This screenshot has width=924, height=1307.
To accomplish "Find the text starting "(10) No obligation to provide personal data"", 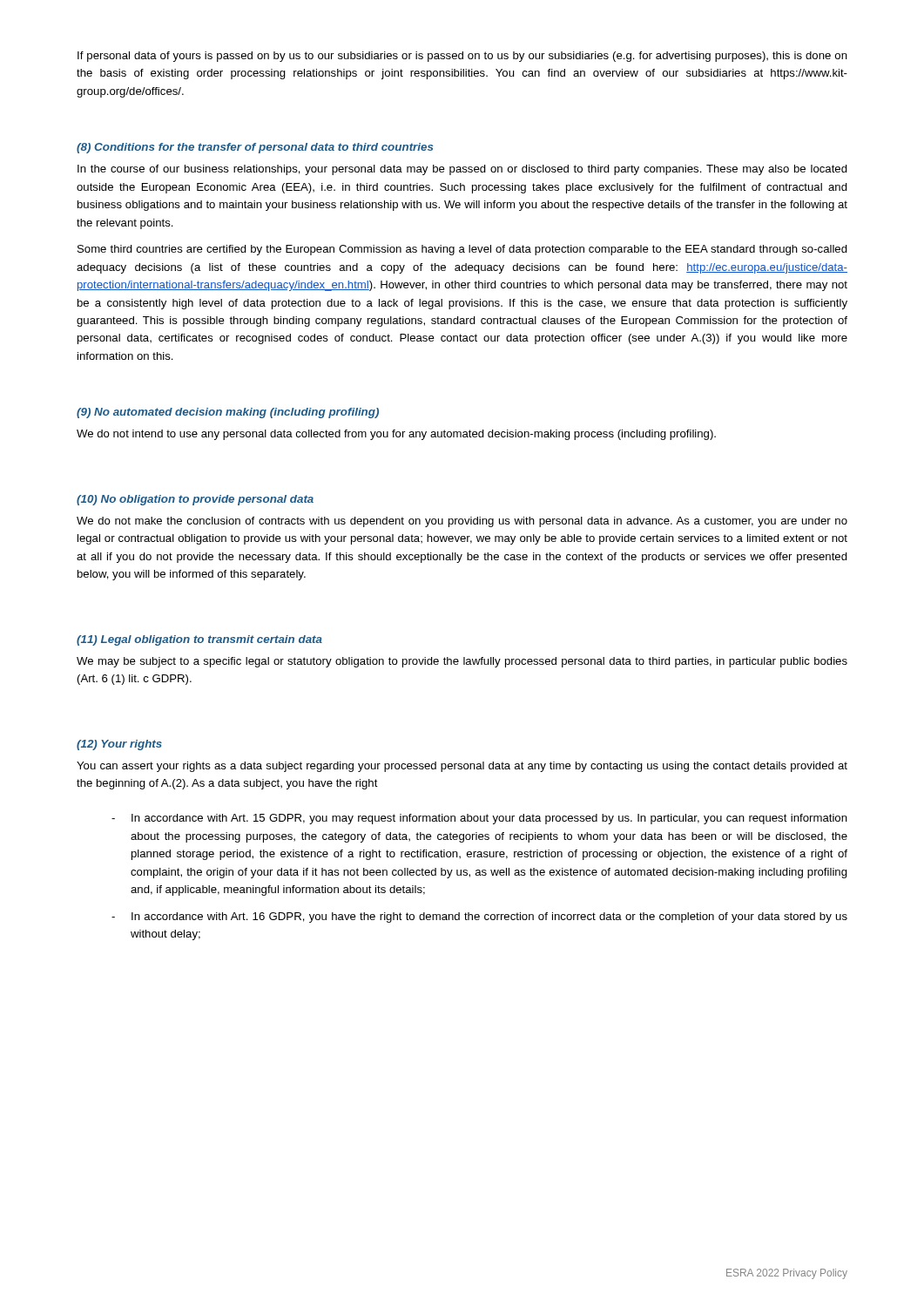I will 195,499.
